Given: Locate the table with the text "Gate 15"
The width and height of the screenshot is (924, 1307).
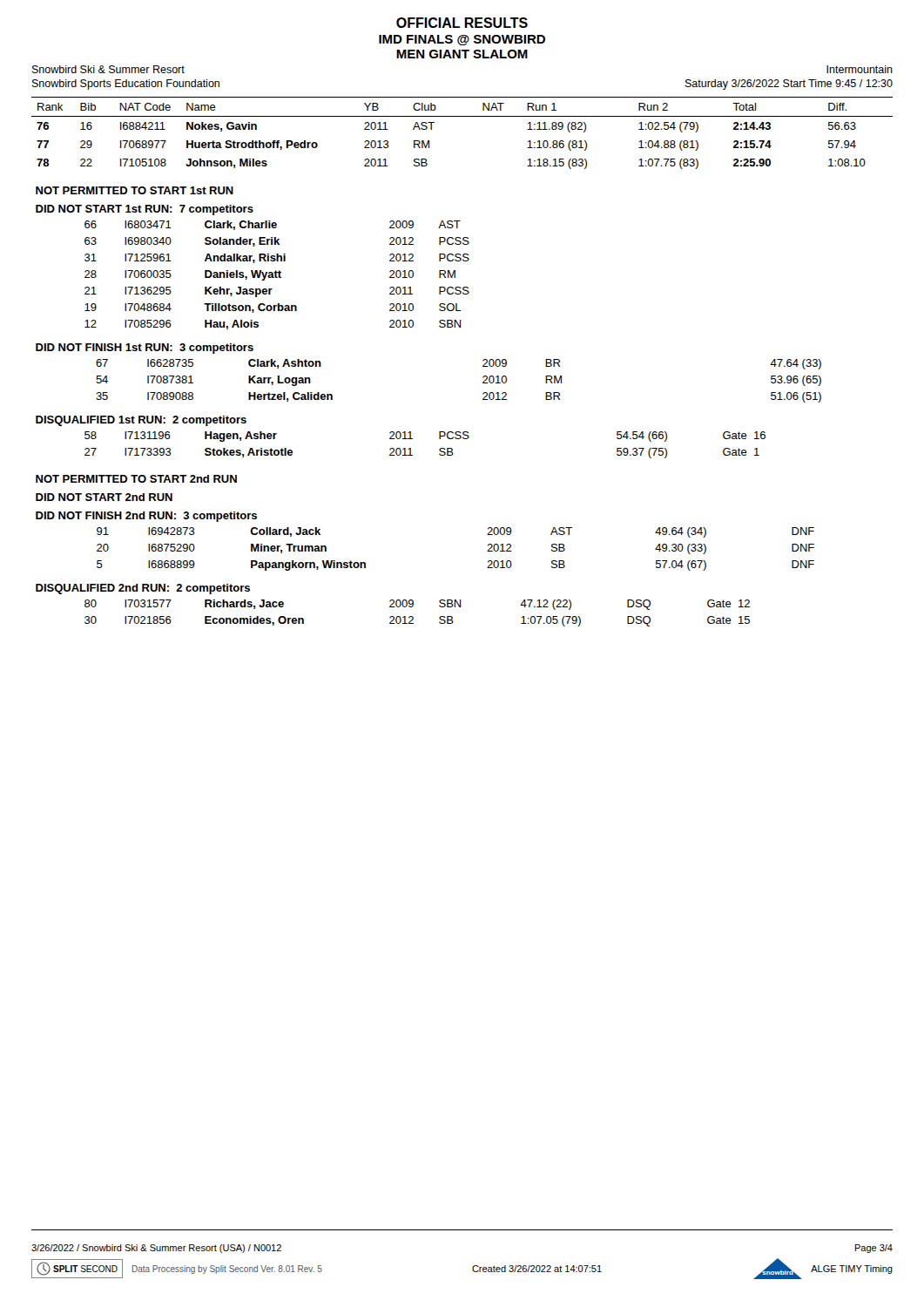Looking at the screenshot, I should click(462, 612).
